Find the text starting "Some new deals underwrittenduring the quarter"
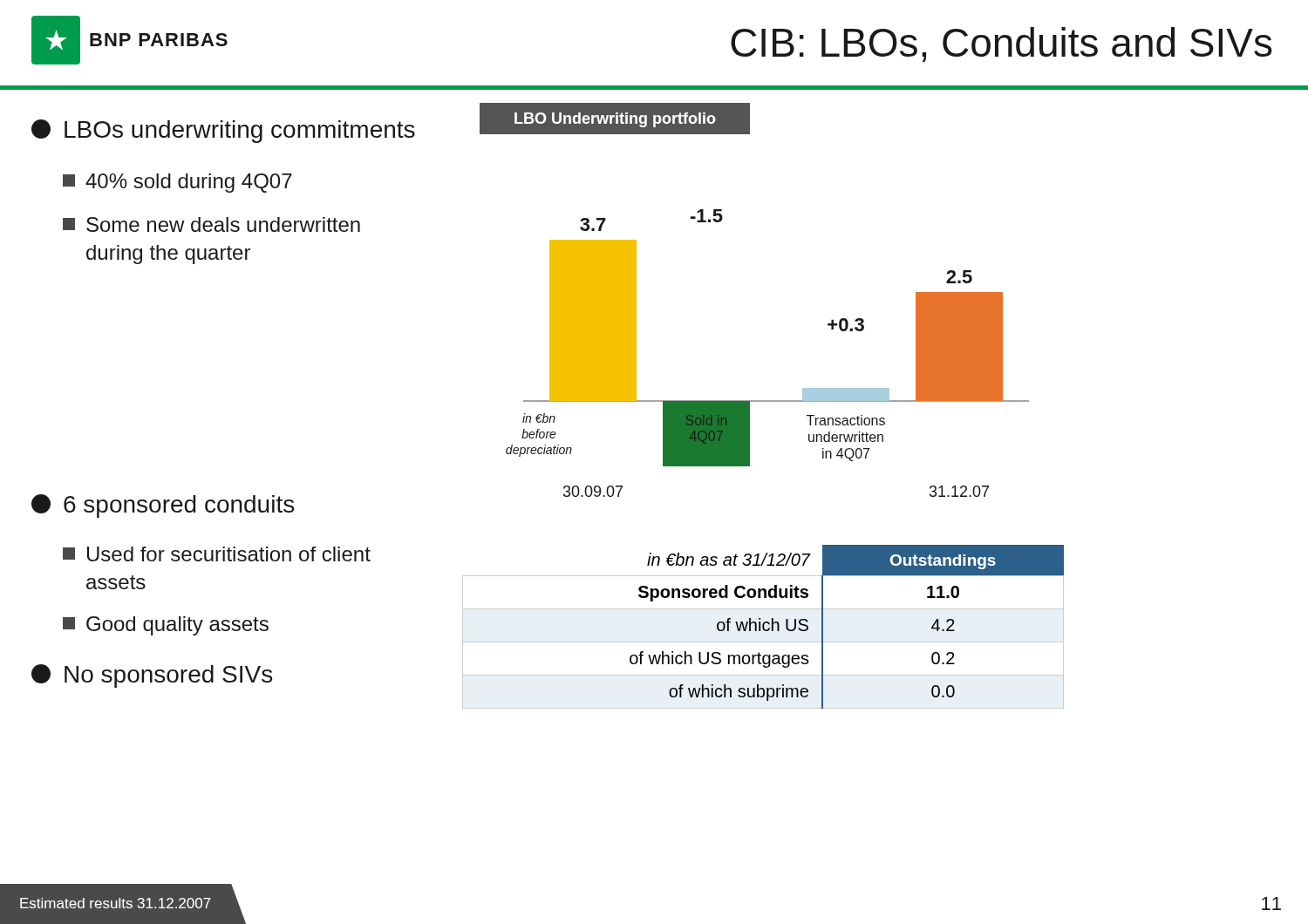The width and height of the screenshot is (1308, 924). (212, 239)
